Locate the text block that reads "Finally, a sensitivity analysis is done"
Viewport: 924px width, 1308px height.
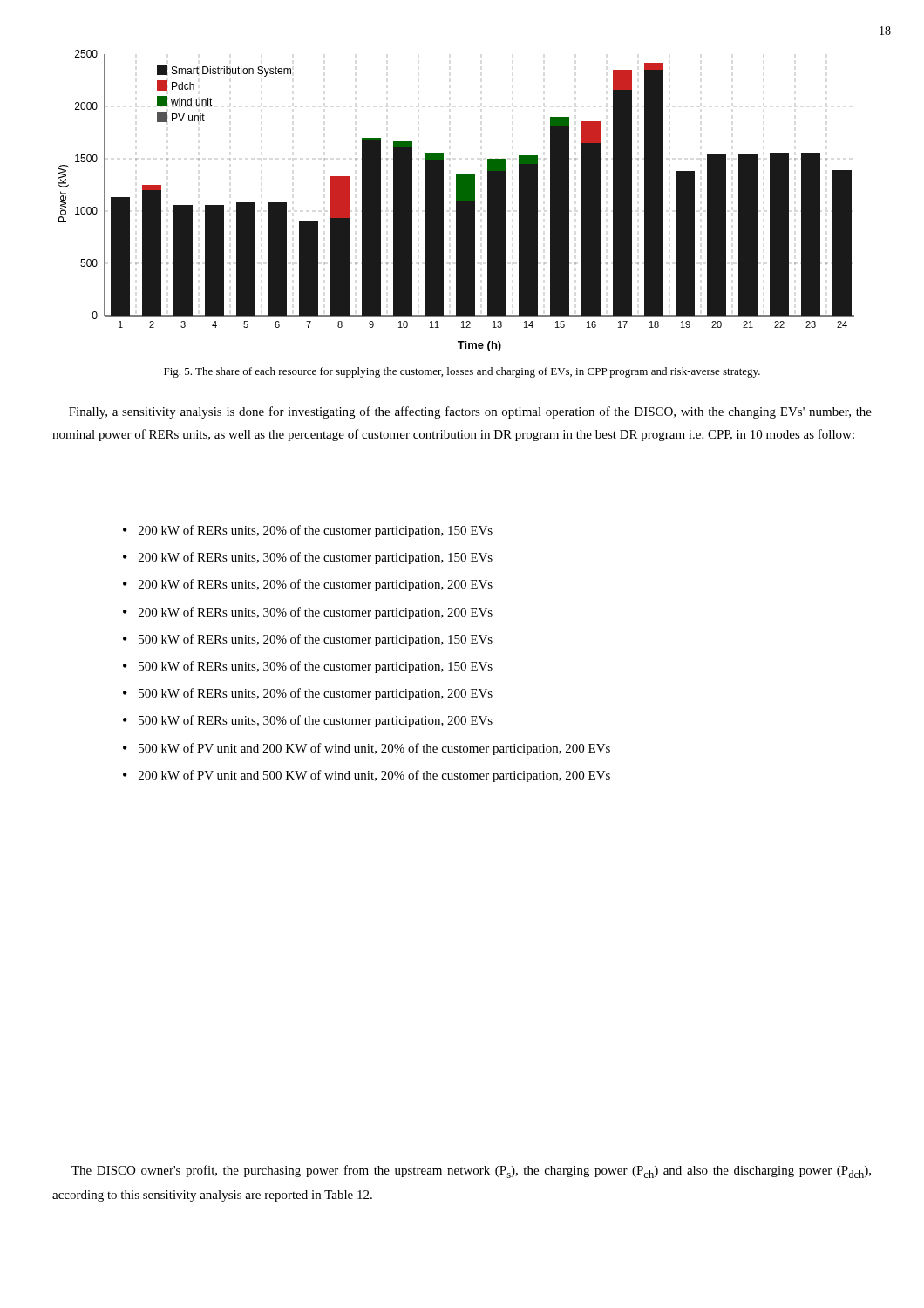462,423
